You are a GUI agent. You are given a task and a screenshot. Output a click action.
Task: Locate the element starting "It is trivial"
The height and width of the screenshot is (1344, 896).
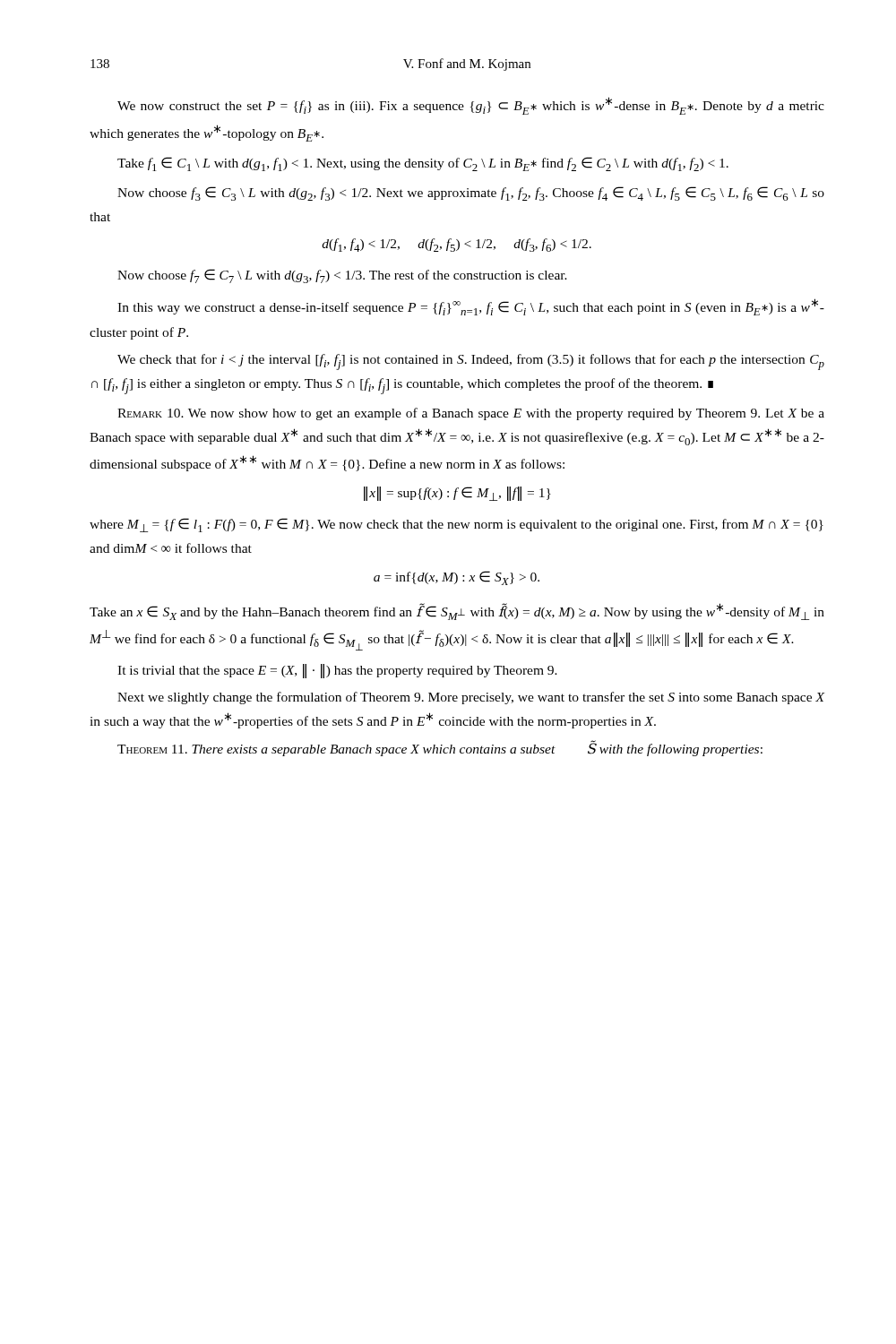pos(457,671)
